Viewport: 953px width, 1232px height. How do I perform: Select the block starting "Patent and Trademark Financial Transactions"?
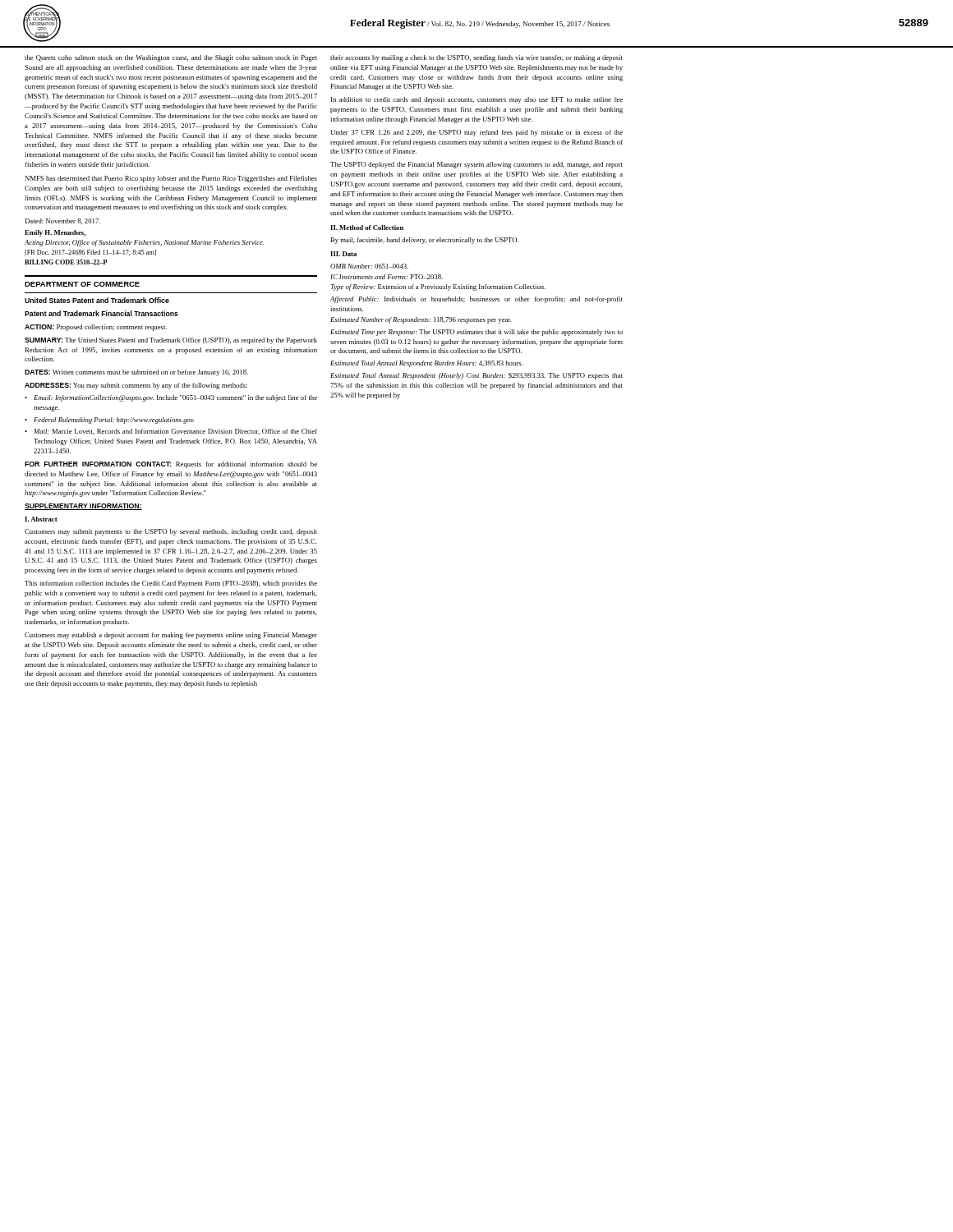coord(101,314)
